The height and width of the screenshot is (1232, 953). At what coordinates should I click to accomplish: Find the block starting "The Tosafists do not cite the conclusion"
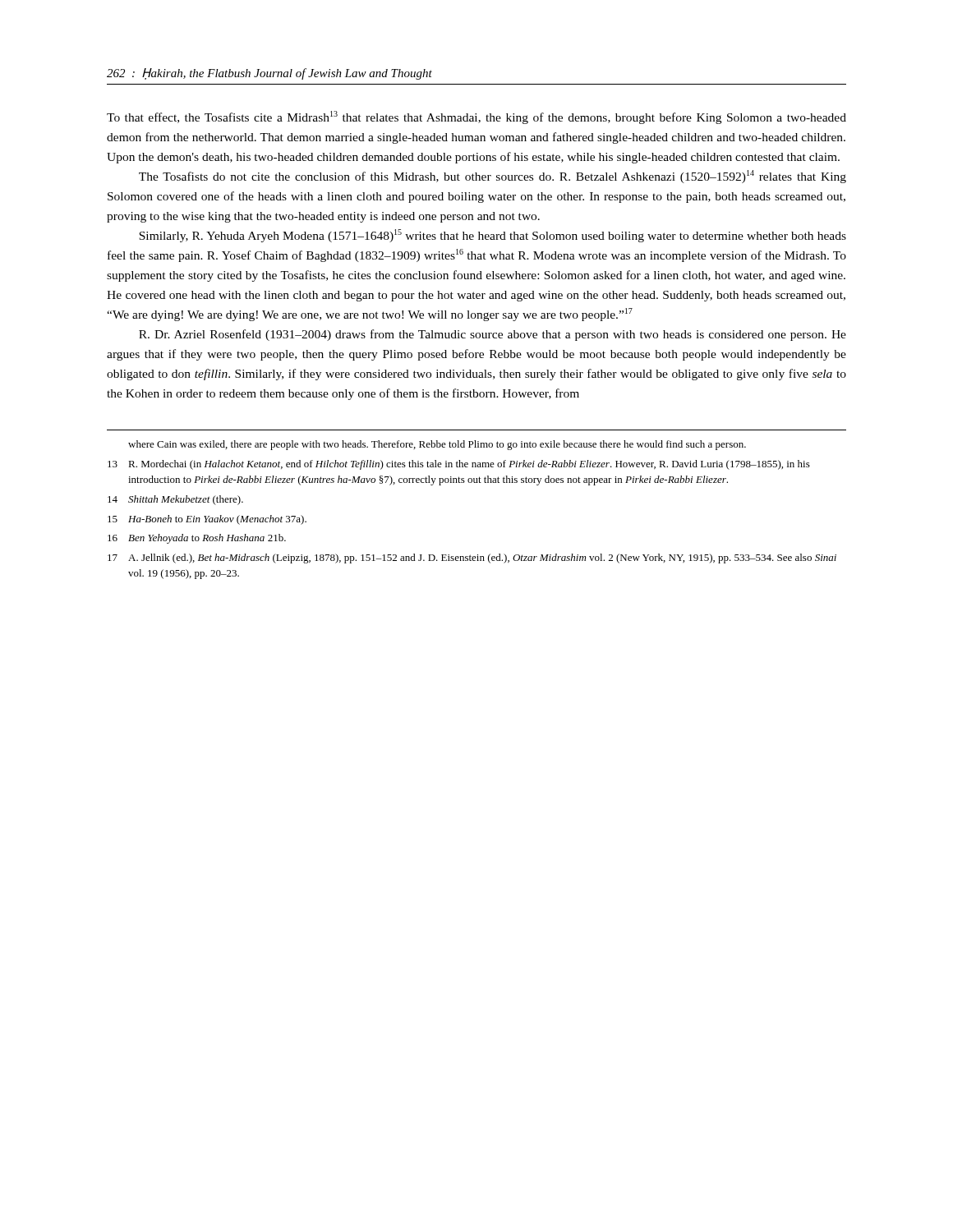click(x=476, y=196)
